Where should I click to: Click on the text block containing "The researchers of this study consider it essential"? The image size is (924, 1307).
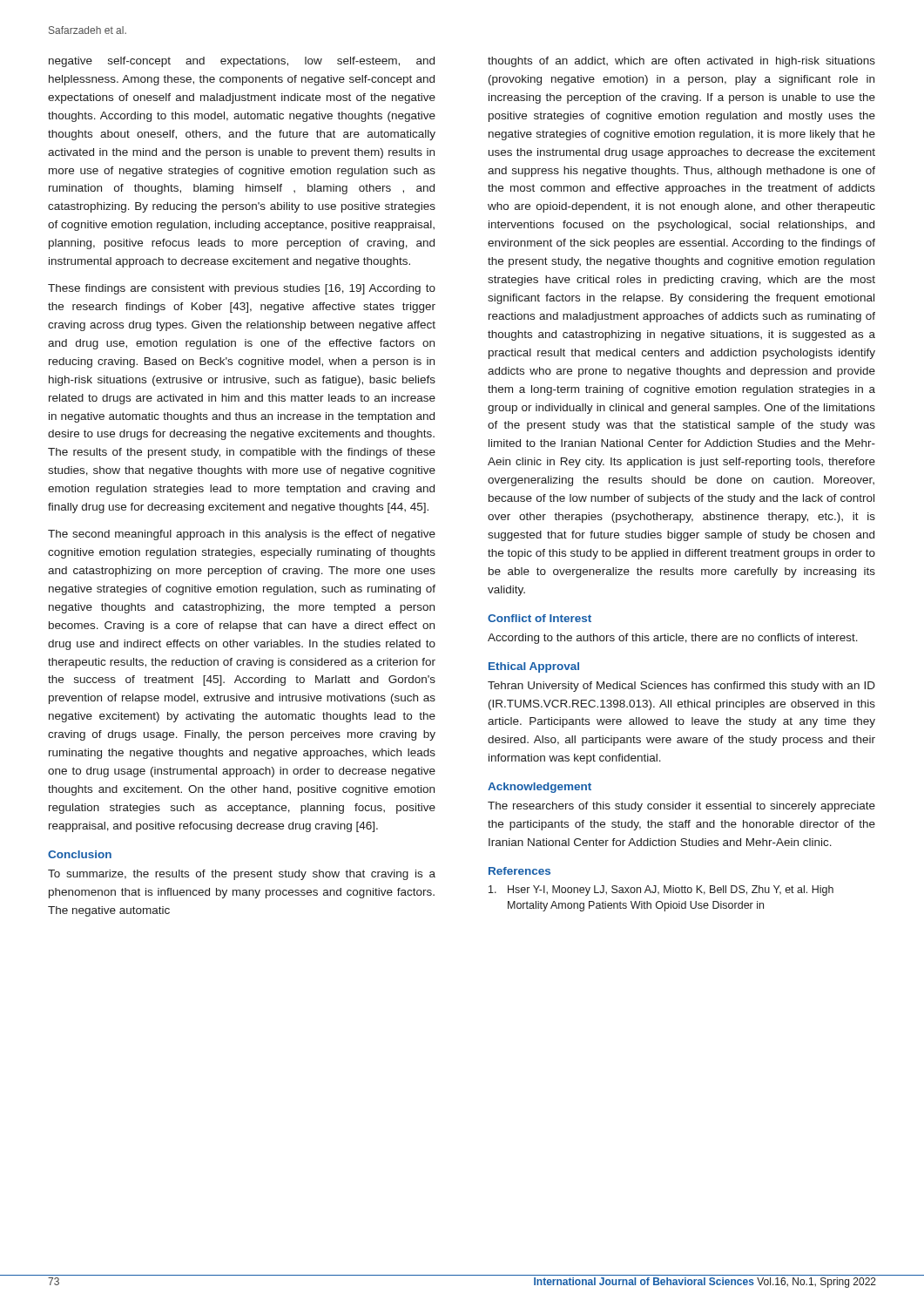click(x=681, y=825)
